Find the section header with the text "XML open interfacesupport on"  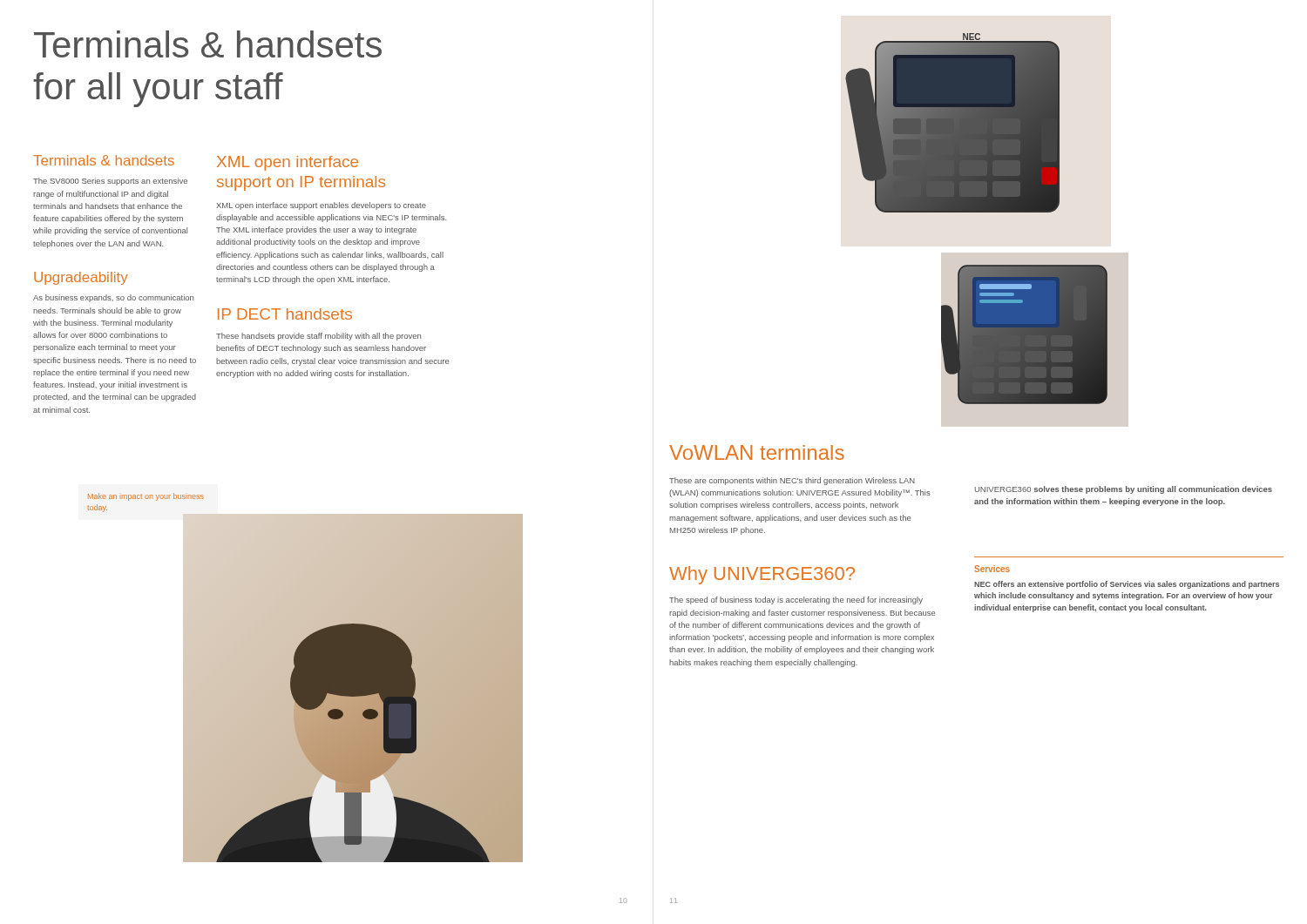(301, 171)
